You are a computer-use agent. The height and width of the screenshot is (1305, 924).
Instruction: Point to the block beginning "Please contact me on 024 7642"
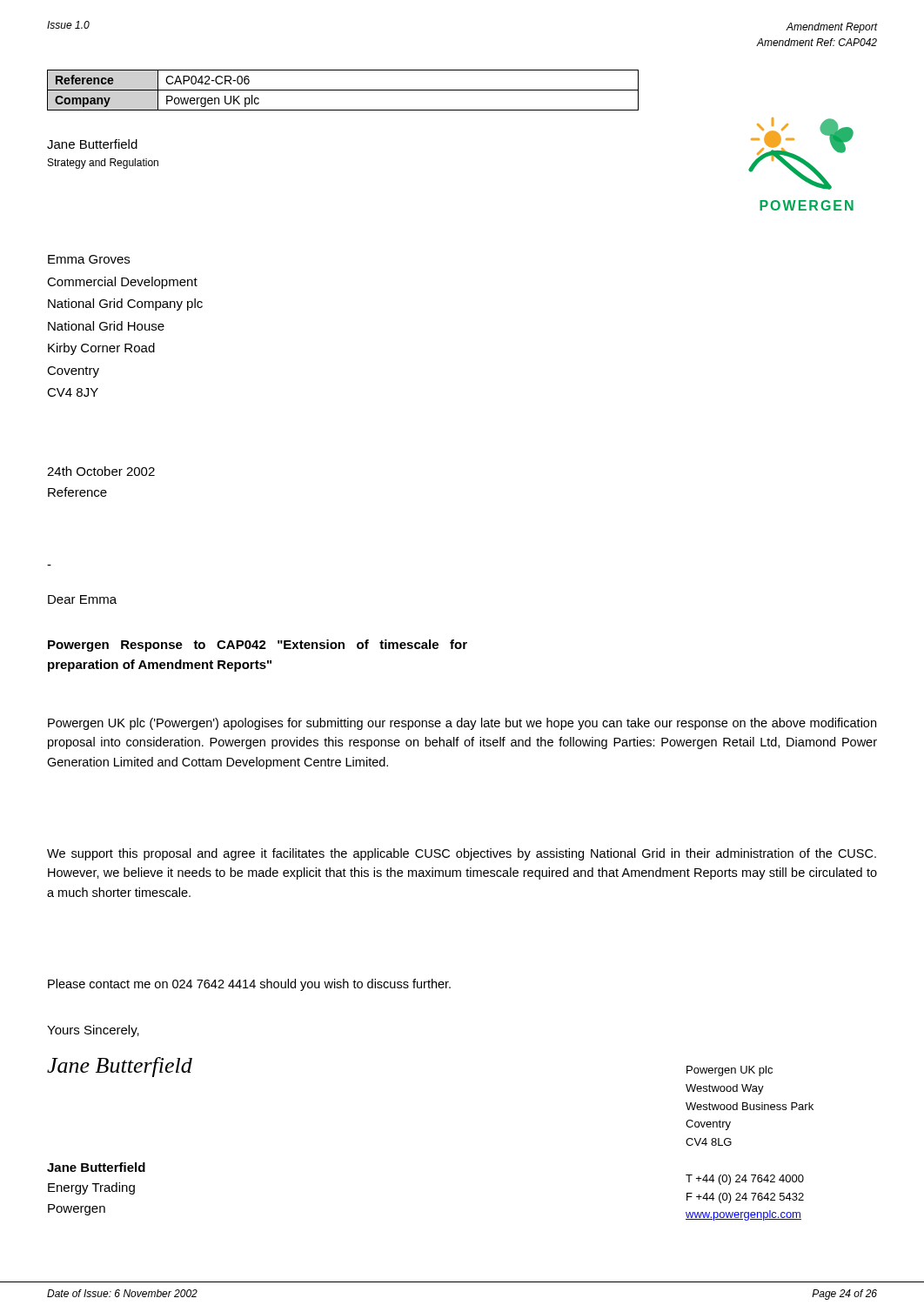(x=249, y=984)
